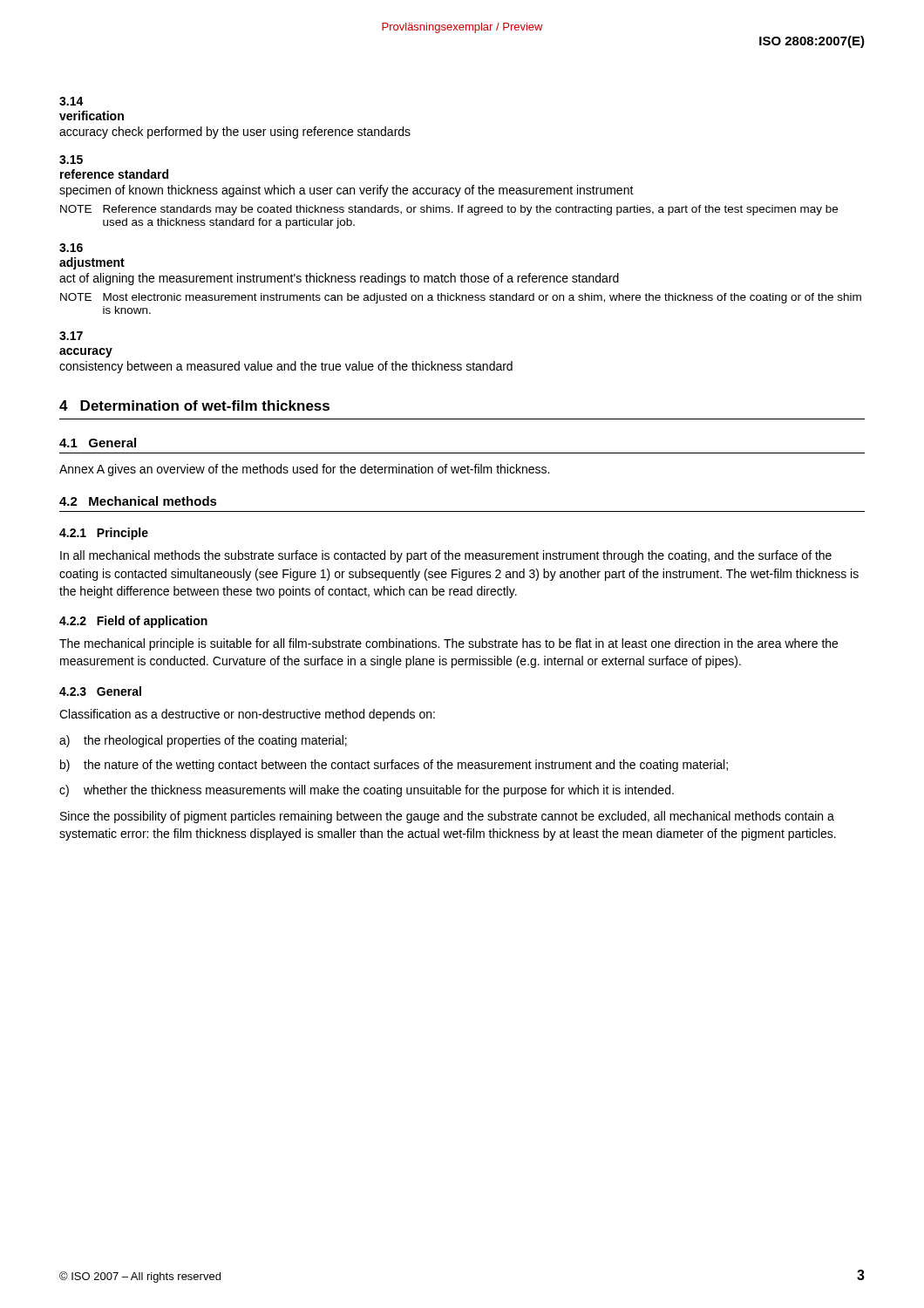Click on the element starting "act of aligning the"
Image resolution: width=924 pixels, height=1308 pixels.
(339, 278)
